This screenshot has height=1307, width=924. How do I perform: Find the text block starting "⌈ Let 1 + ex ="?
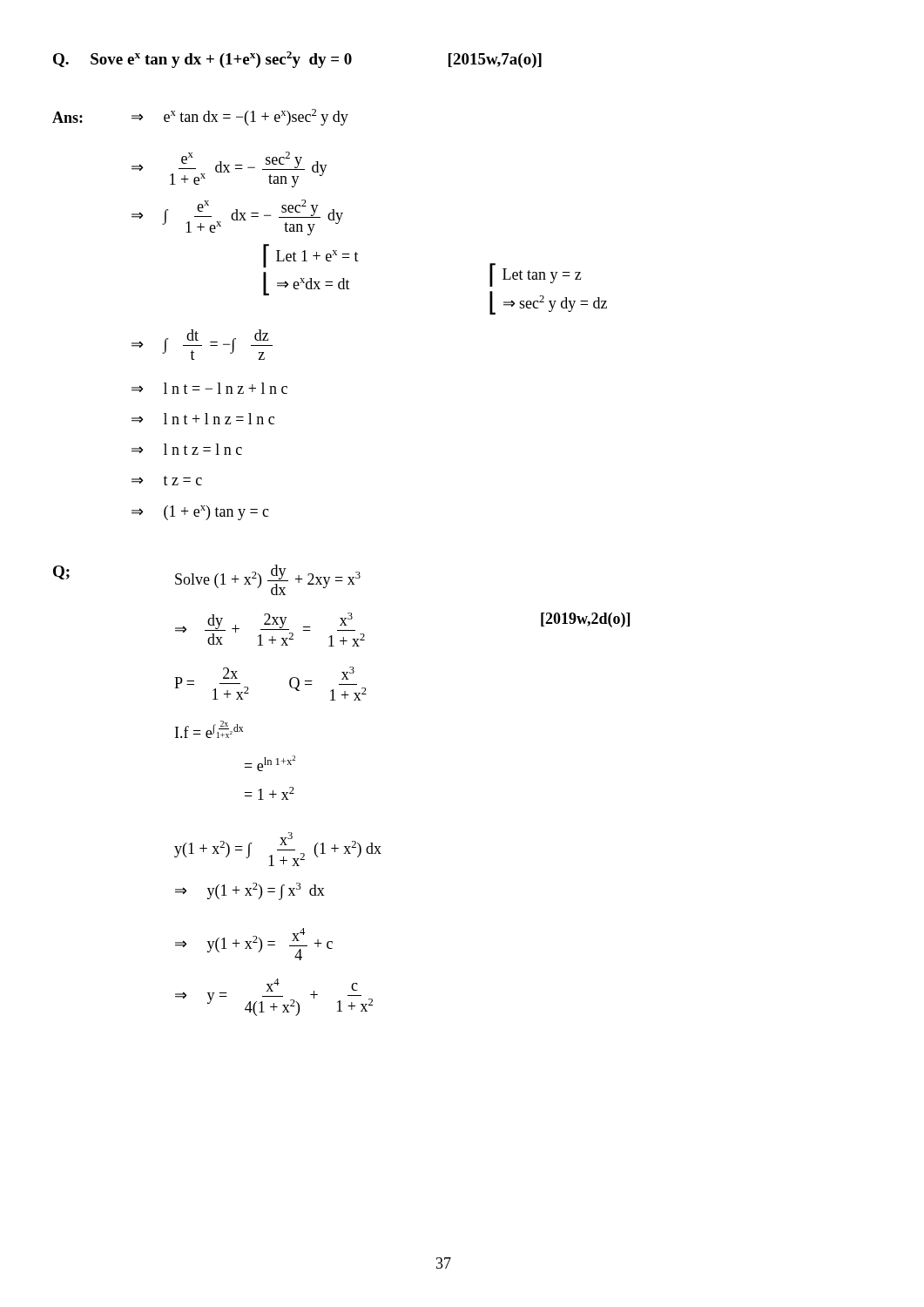(310, 255)
